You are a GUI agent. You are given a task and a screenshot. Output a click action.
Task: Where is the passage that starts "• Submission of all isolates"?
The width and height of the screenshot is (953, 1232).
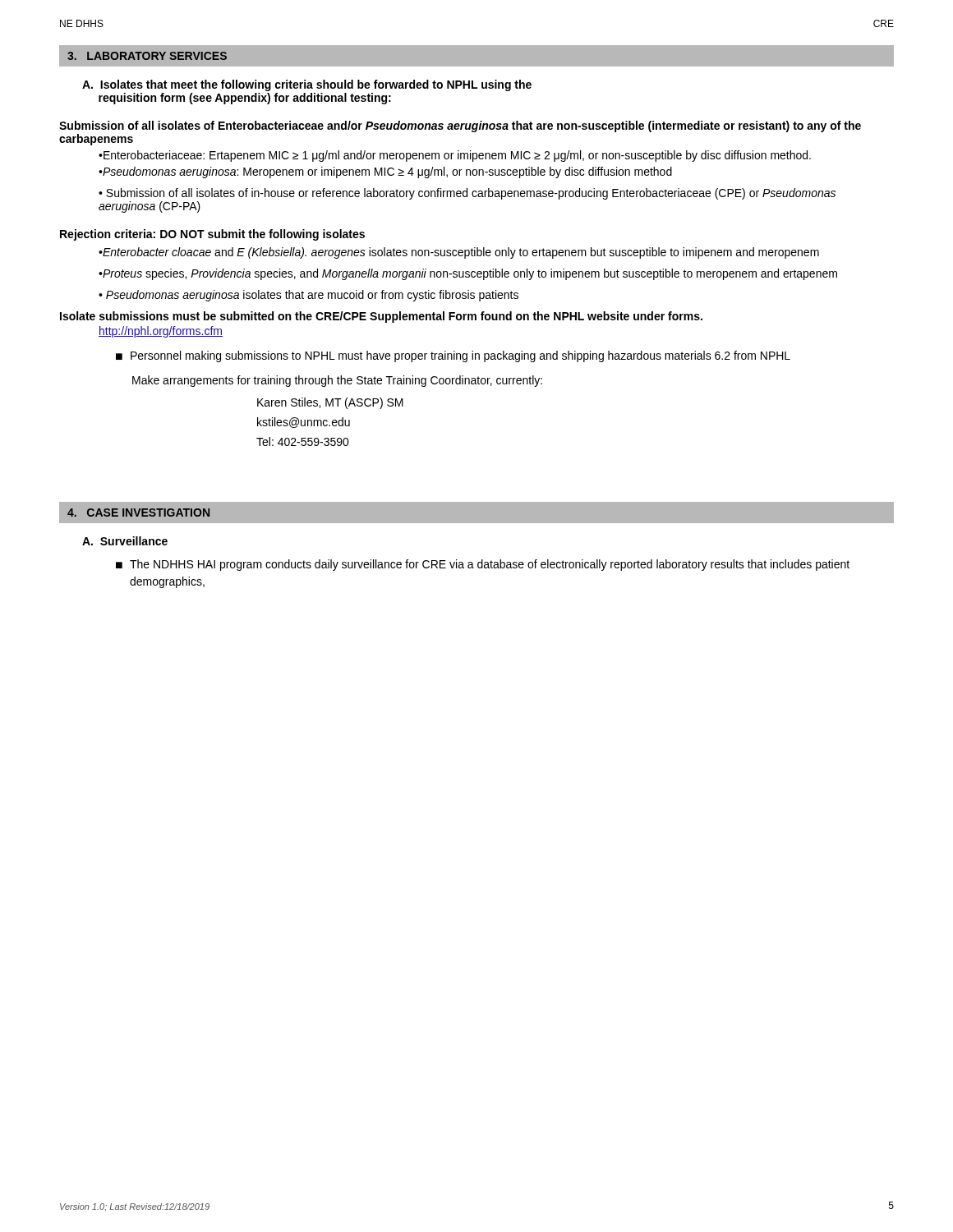pos(467,200)
